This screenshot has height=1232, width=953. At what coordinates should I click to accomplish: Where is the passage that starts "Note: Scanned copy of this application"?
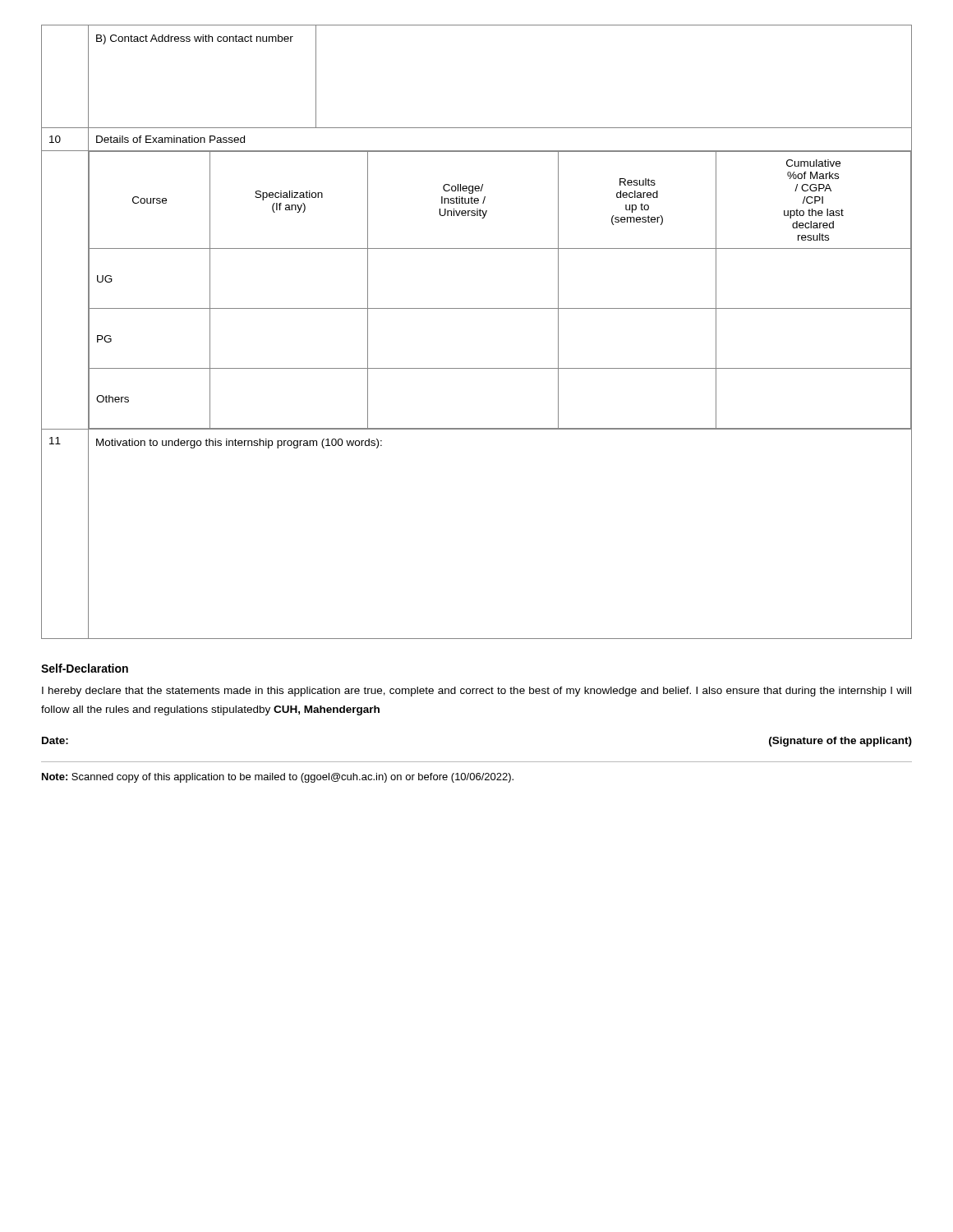(x=278, y=776)
